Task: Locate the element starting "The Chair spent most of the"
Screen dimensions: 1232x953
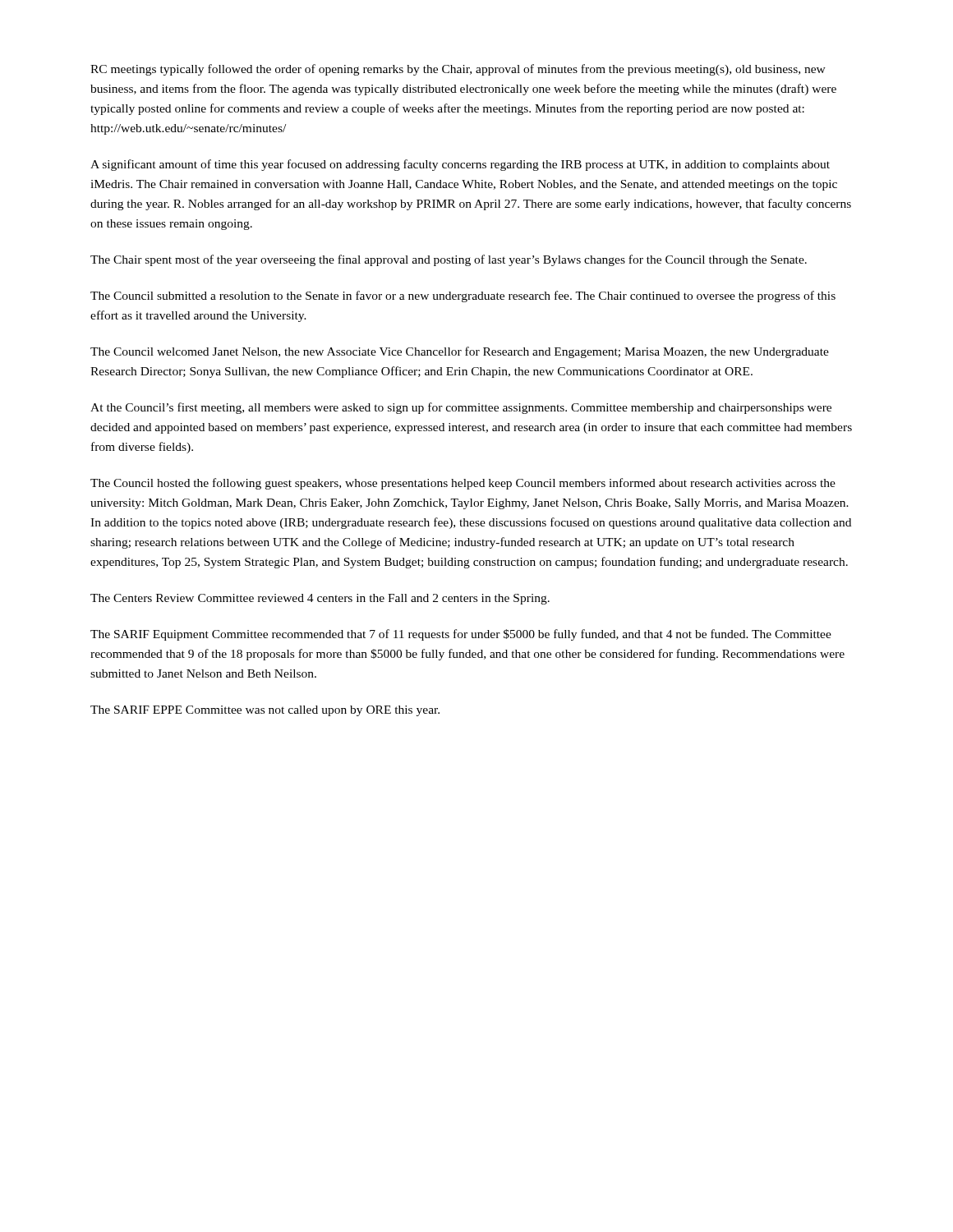Action: click(x=449, y=259)
